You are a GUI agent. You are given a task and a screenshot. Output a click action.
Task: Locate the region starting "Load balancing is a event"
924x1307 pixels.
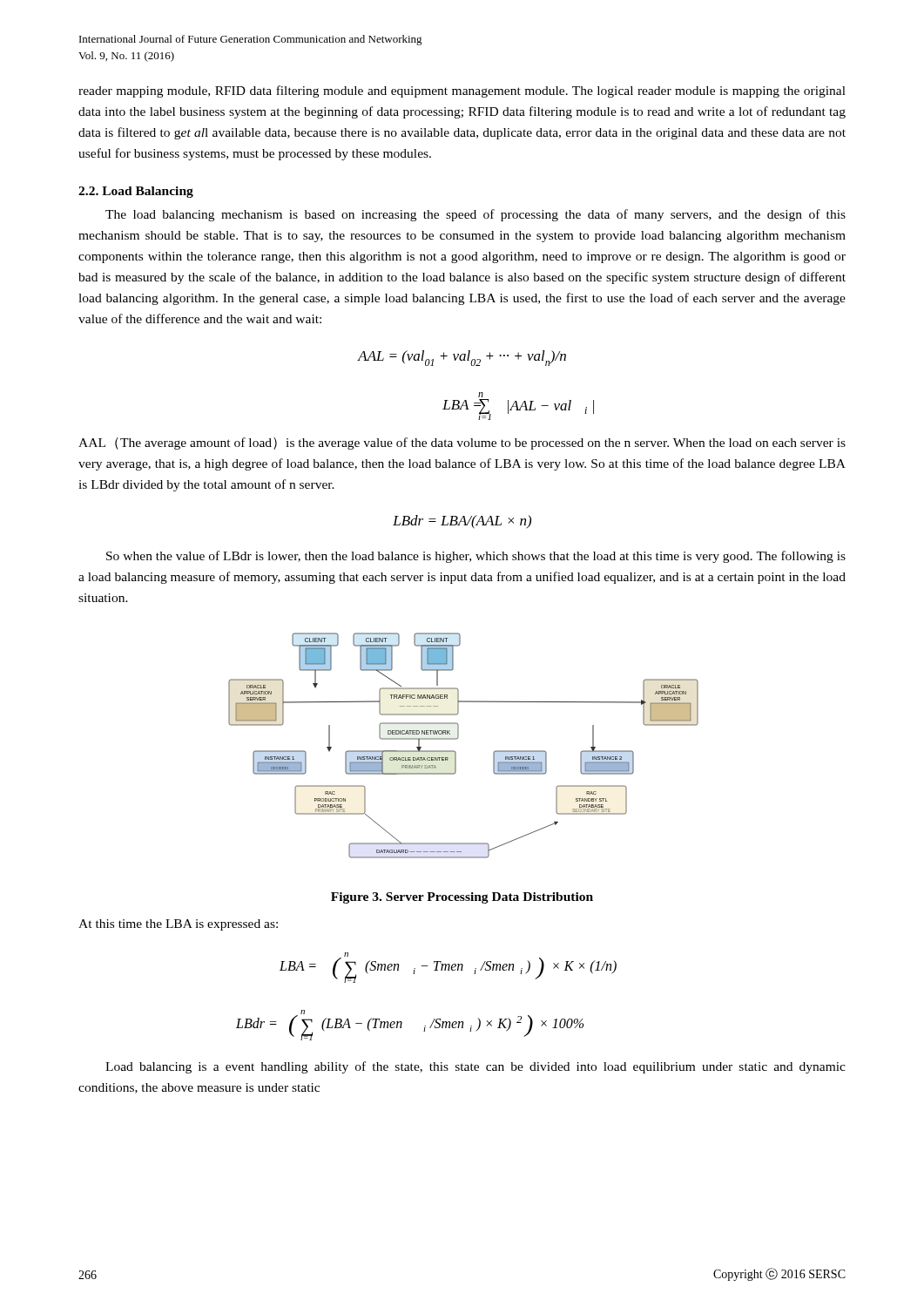click(x=462, y=1077)
